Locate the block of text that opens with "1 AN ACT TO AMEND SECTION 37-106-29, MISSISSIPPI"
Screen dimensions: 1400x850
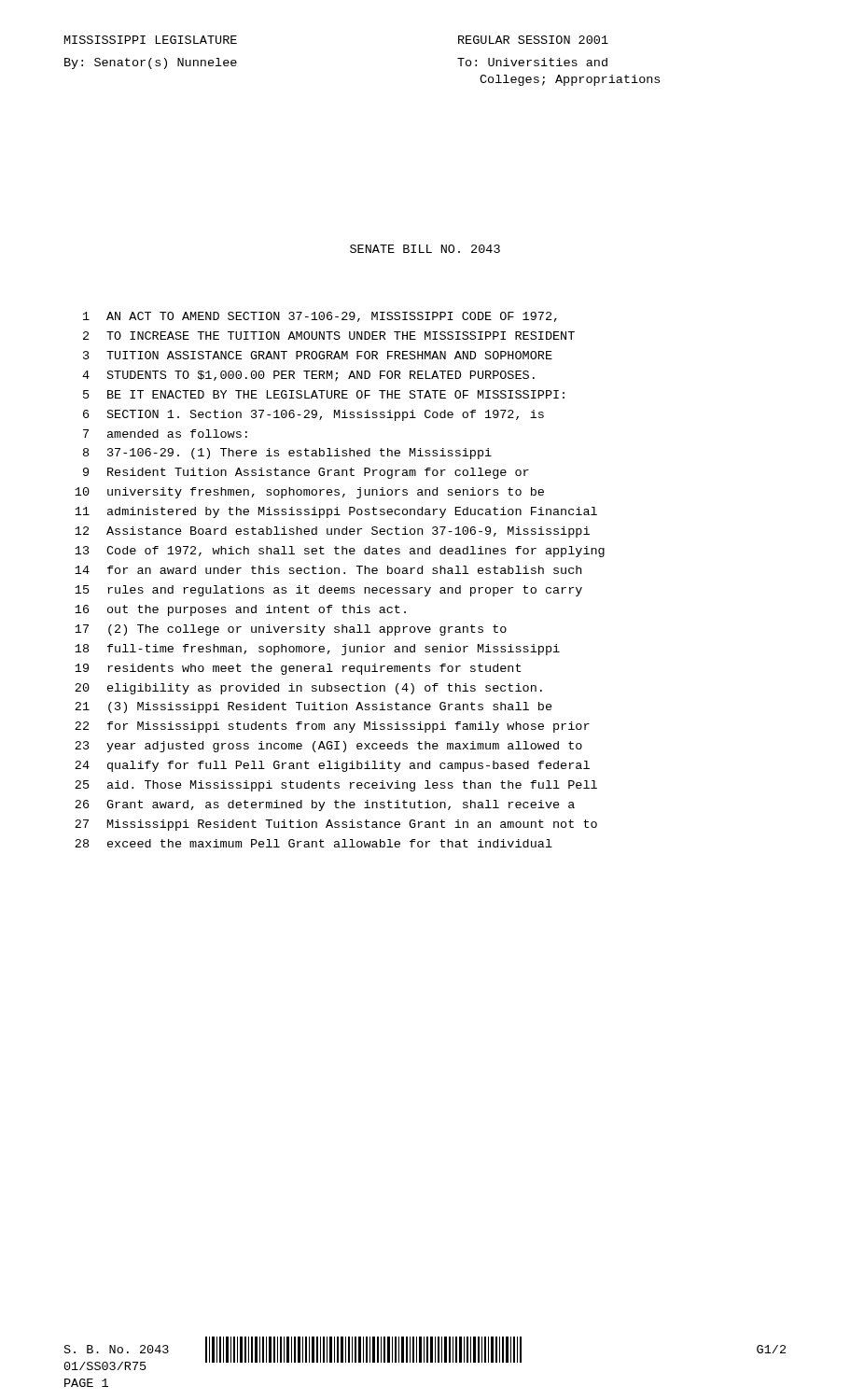(x=425, y=347)
